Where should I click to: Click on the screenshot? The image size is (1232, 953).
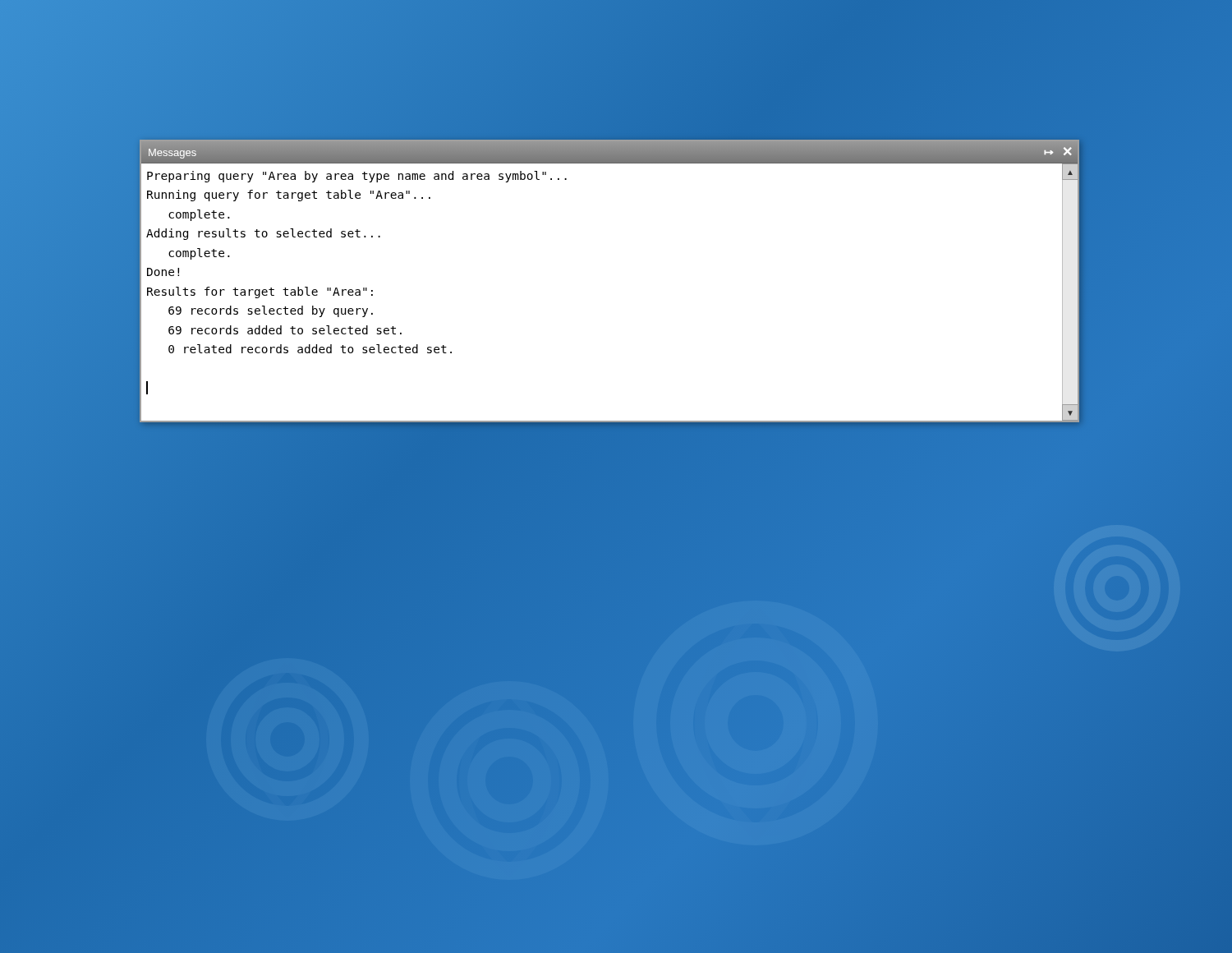coord(608,279)
